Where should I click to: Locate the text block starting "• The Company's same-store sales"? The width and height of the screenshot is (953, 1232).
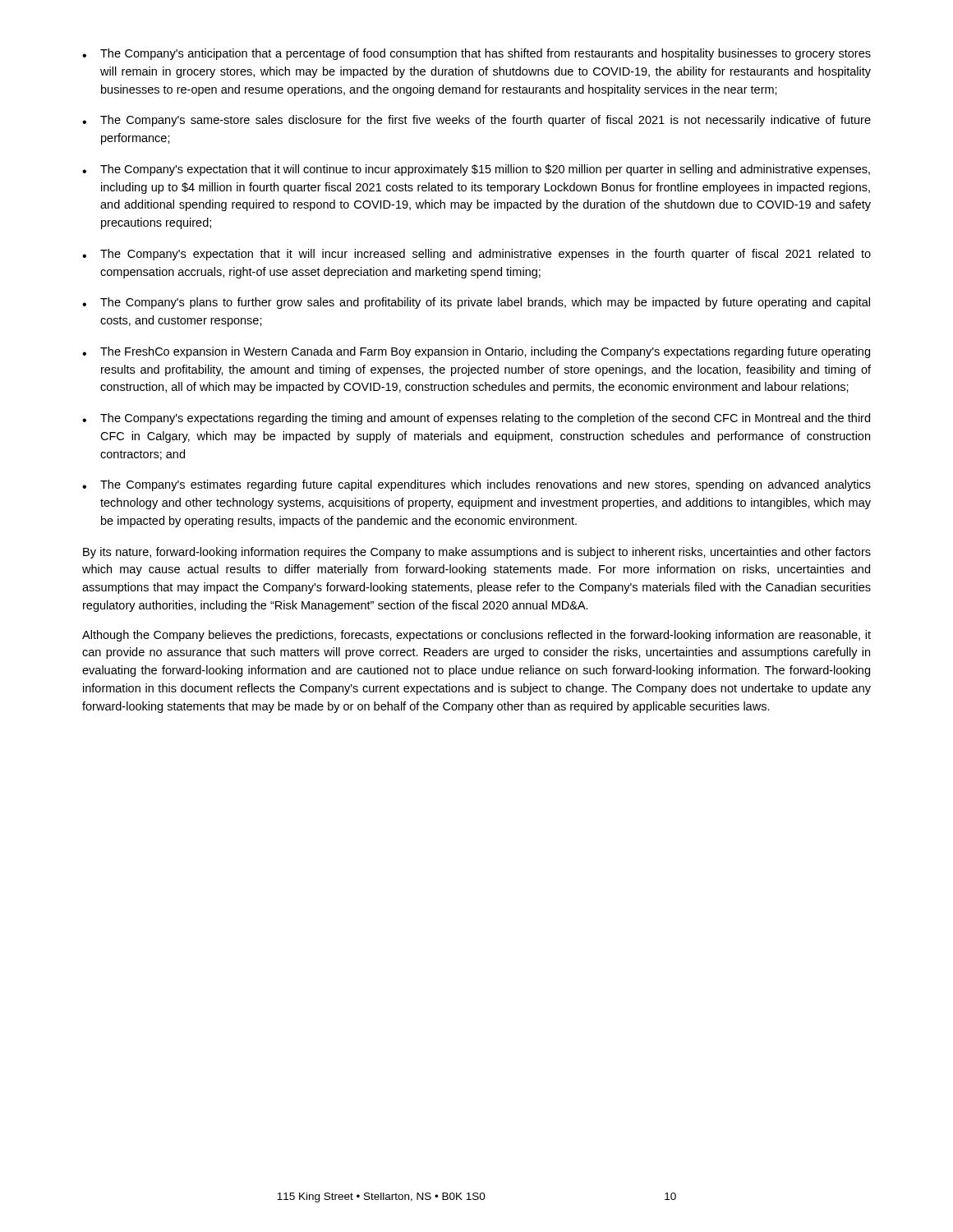pyautogui.click(x=476, y=130)
